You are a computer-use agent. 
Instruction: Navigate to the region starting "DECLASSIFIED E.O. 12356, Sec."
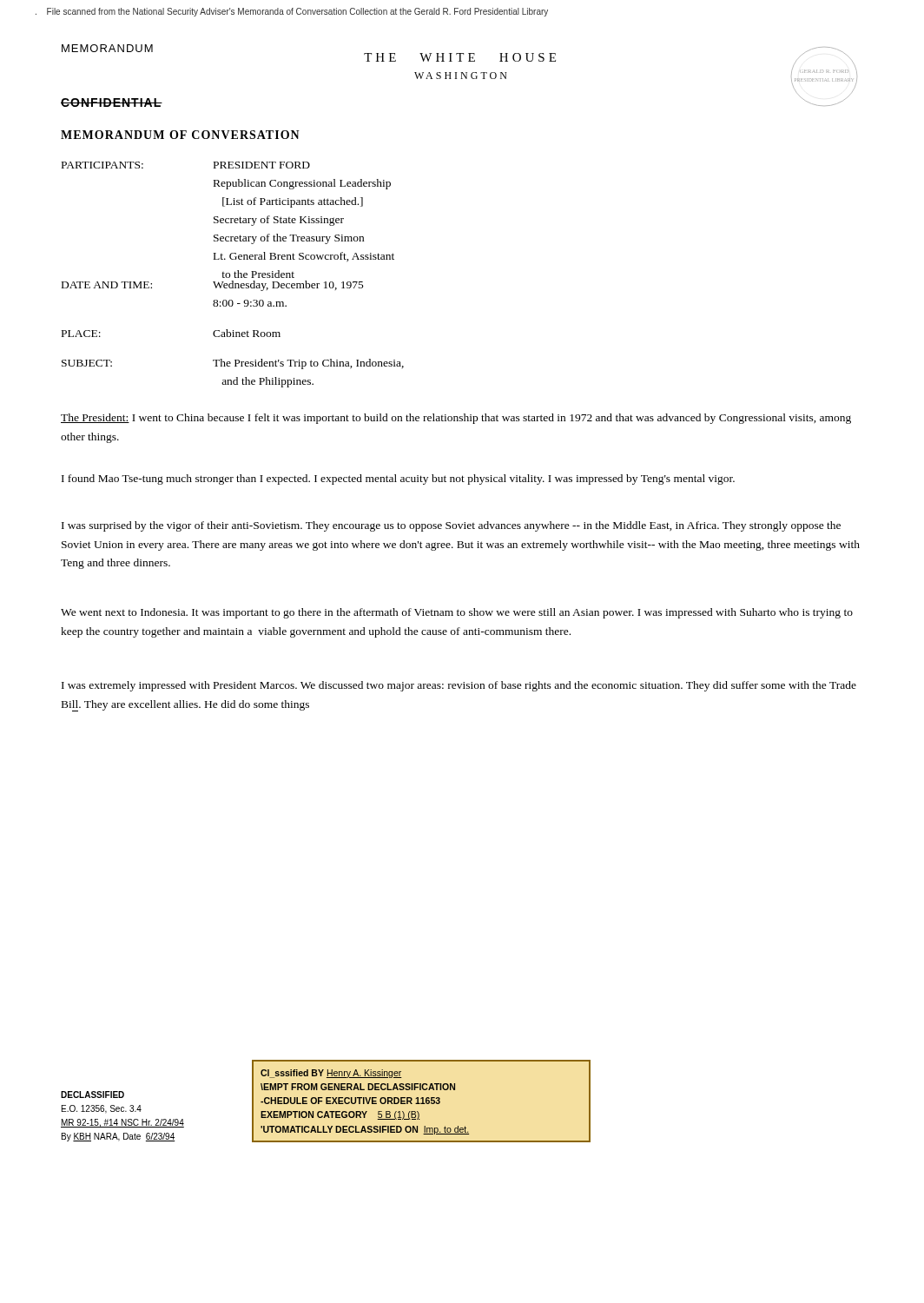122,1116
